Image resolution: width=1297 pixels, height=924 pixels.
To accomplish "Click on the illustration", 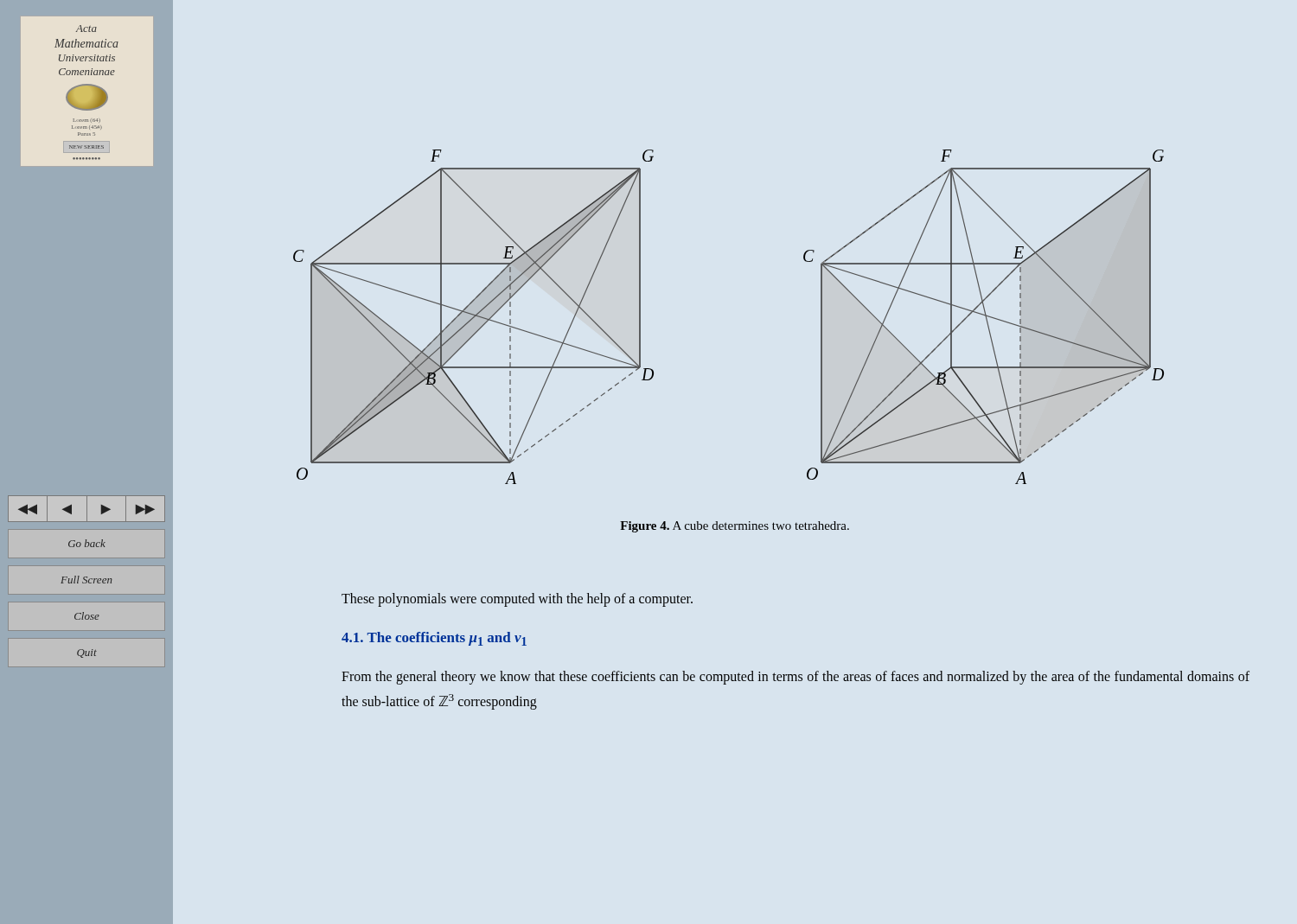I will [86, 91].
